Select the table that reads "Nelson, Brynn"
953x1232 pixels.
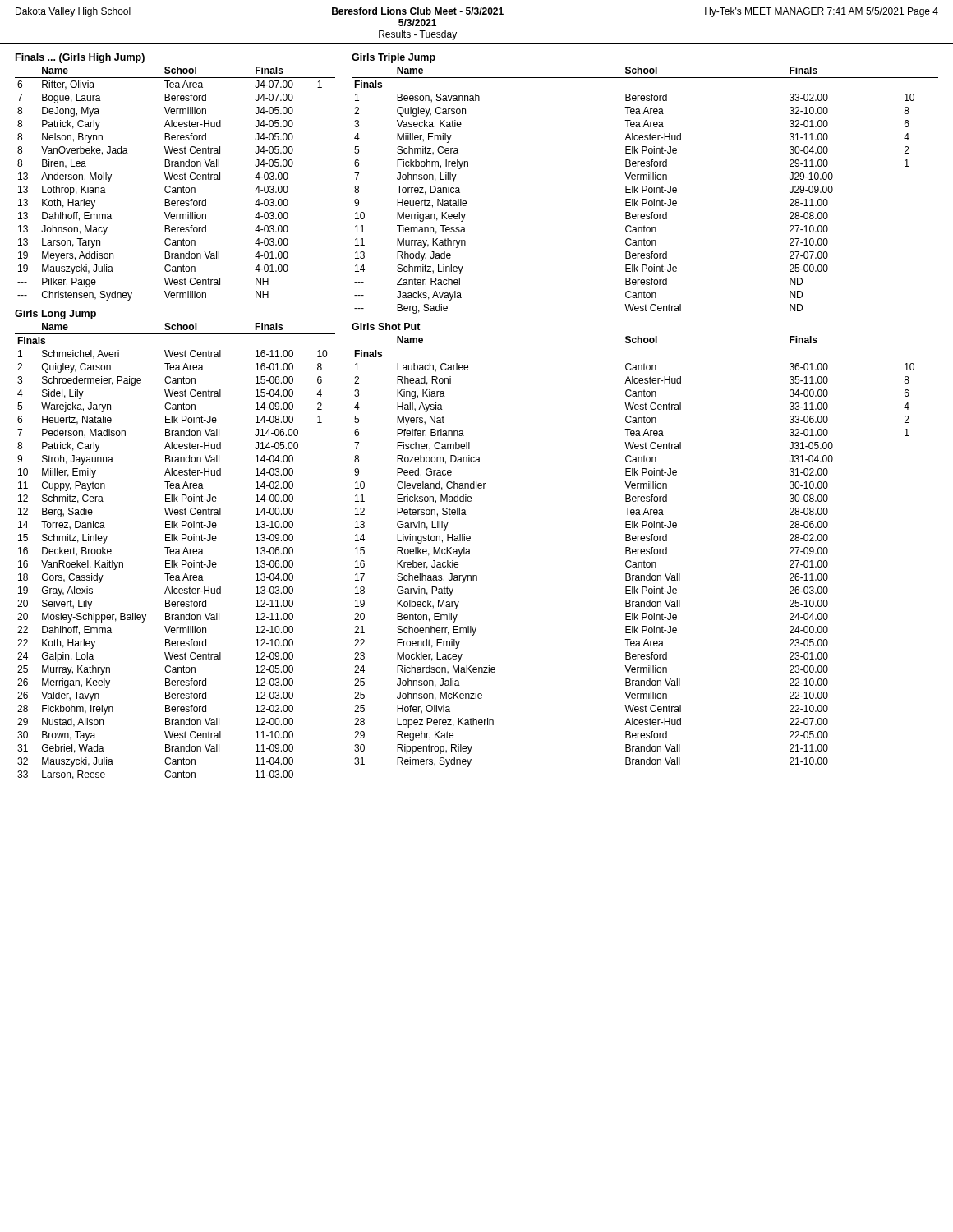click(x=175, y=183)
